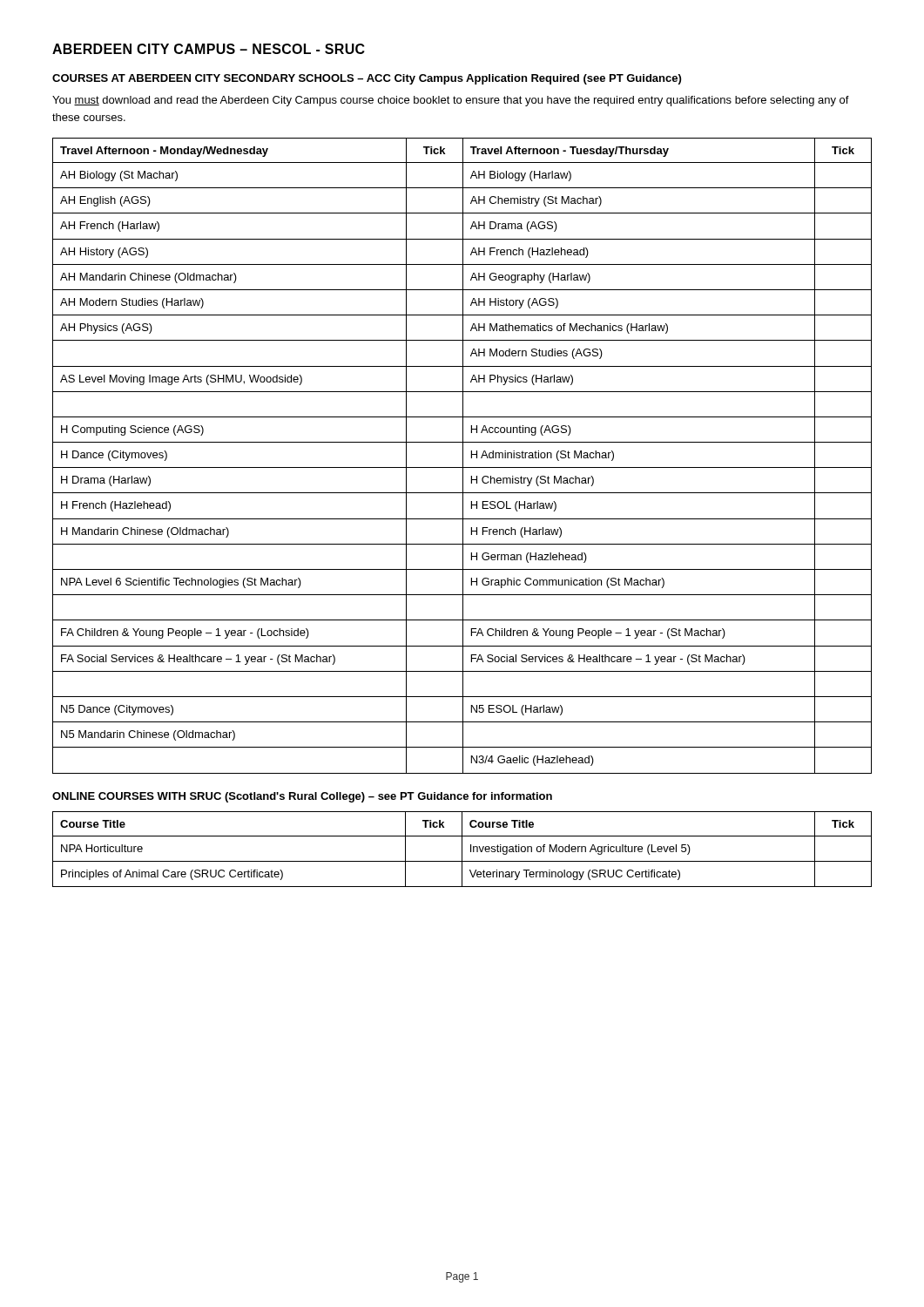Find the title that reads "ABERDEEN CITY CAMPUS – NESCOL - SRUC"
924x1307 pixels.
point(209,49)
